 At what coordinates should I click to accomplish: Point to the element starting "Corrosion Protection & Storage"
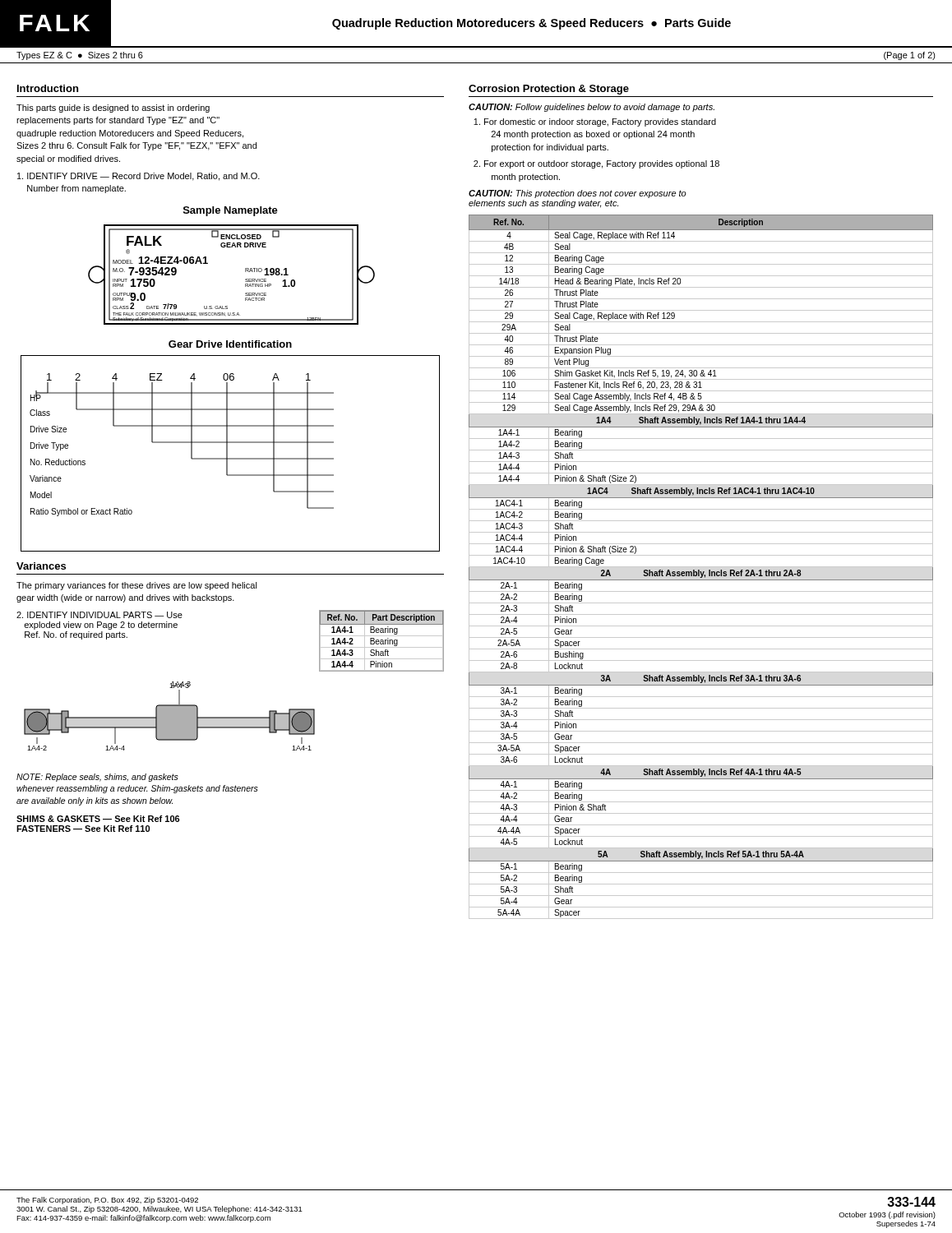(x=549, y=88)
